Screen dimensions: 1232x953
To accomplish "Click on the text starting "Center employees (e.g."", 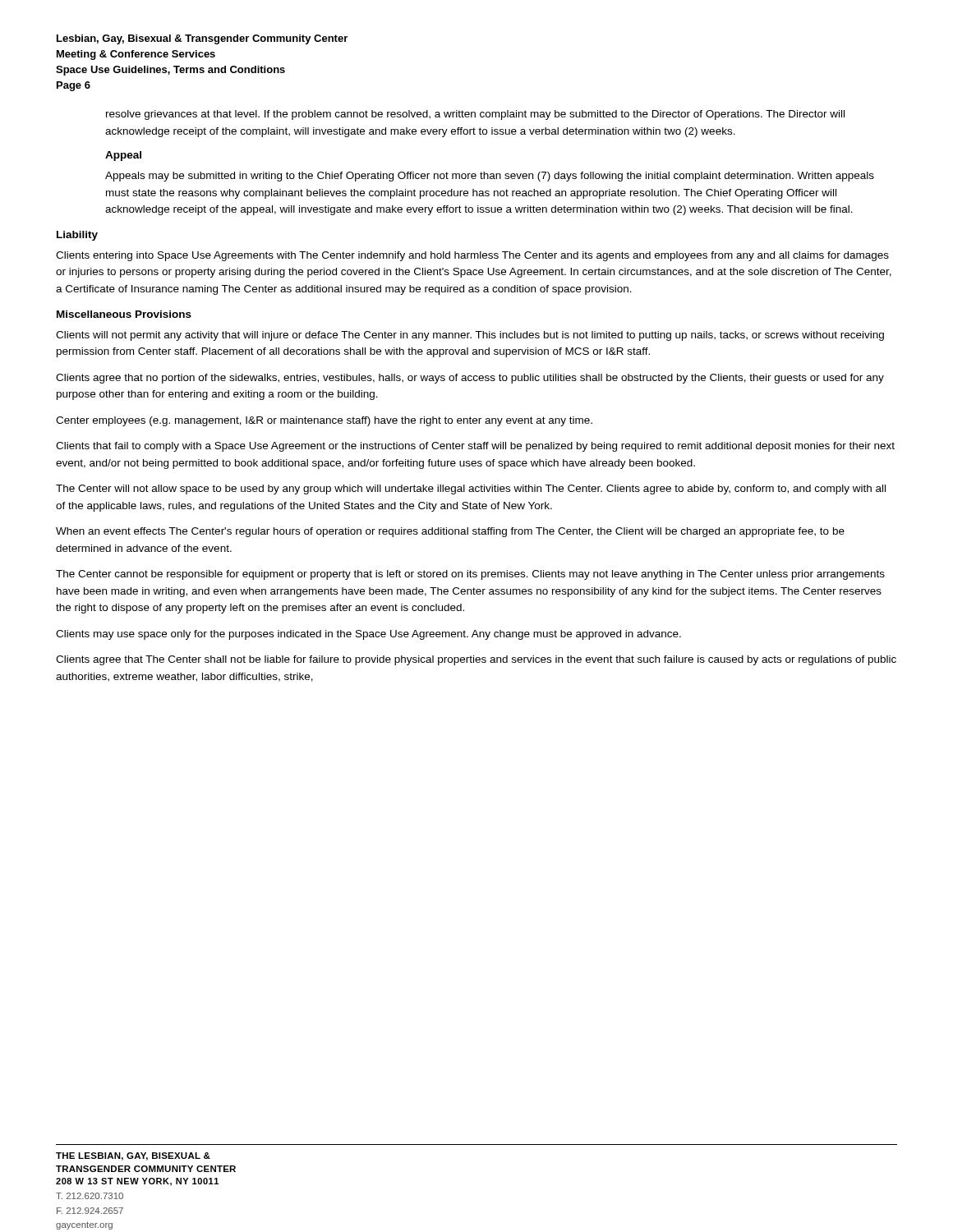I will (x=325, y=420).
